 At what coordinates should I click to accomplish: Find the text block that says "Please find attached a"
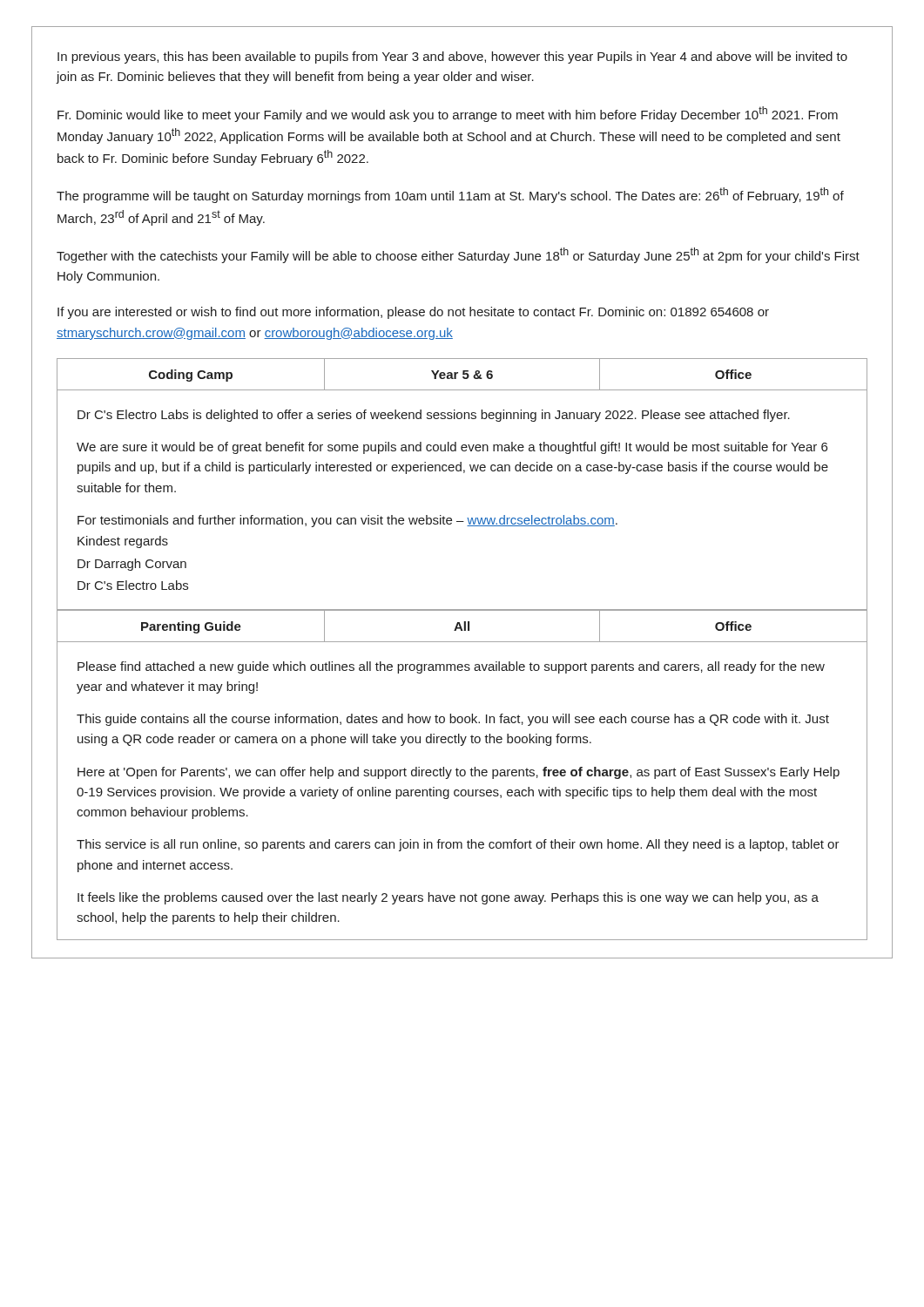click(x=451, y=676)
